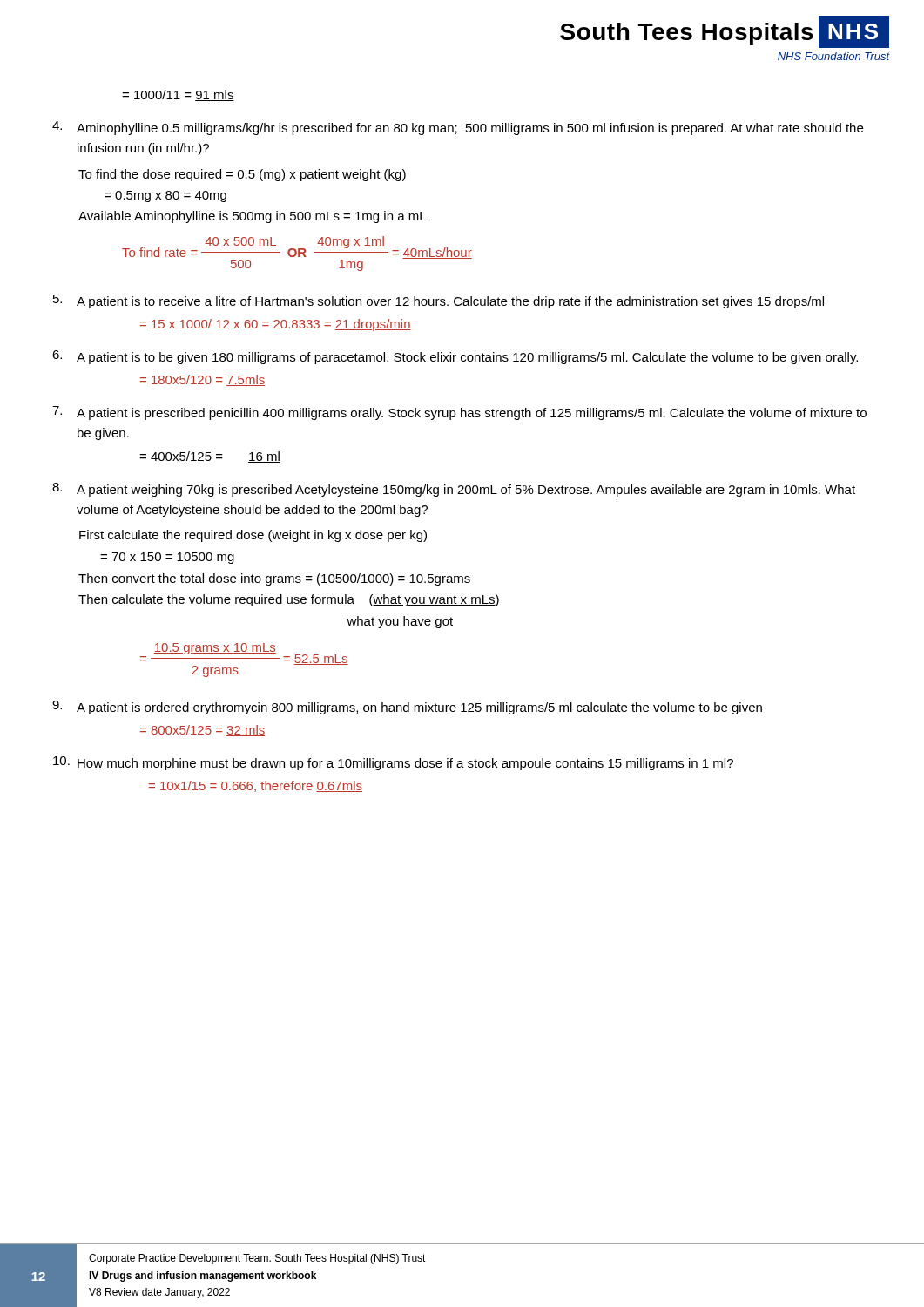Screen dimensions: 1307x924
Task: Locate the formula that reads "= 1000/11 = 91"
Action: point(178,95)
